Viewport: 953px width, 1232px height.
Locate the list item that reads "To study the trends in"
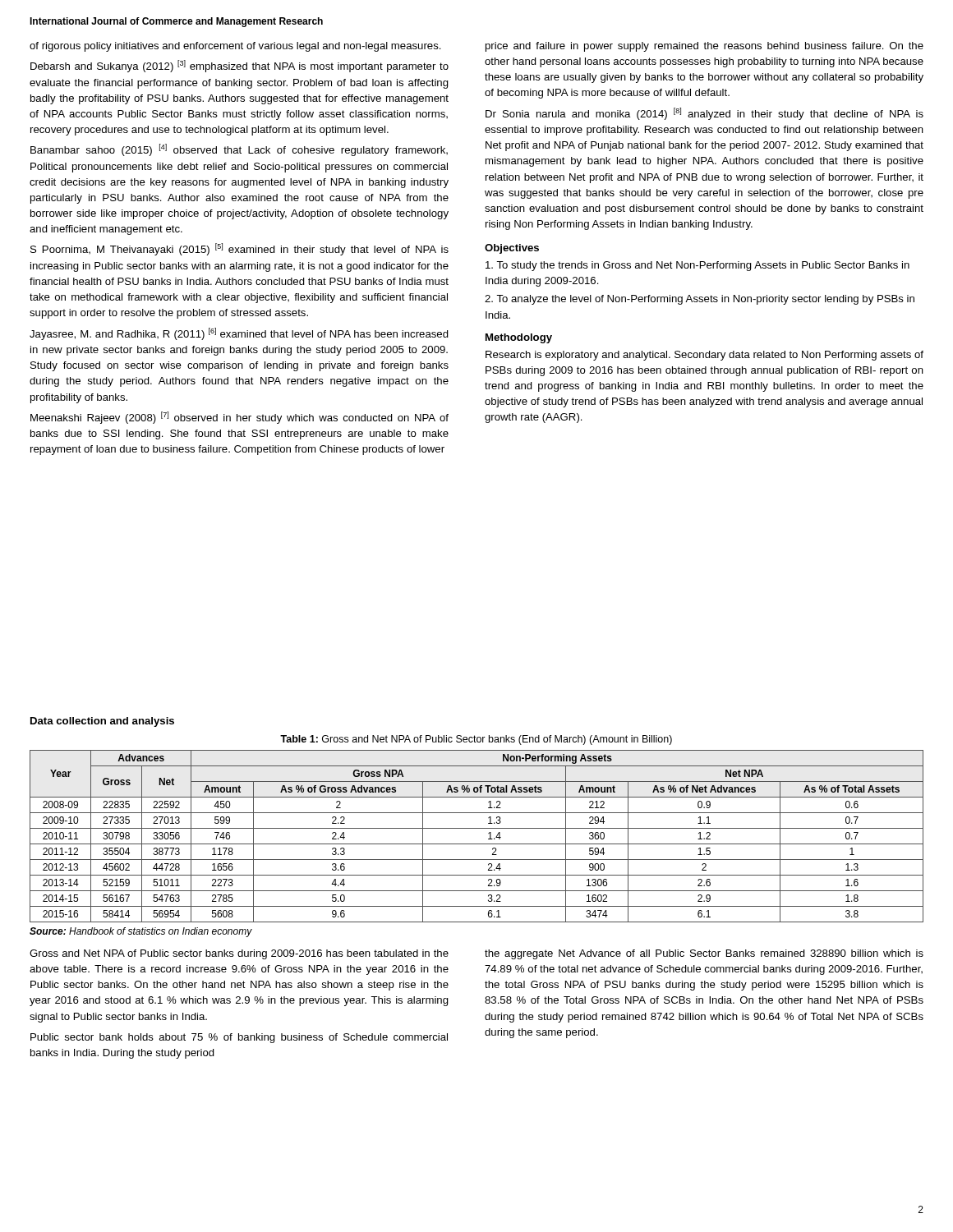pos(697,273)
